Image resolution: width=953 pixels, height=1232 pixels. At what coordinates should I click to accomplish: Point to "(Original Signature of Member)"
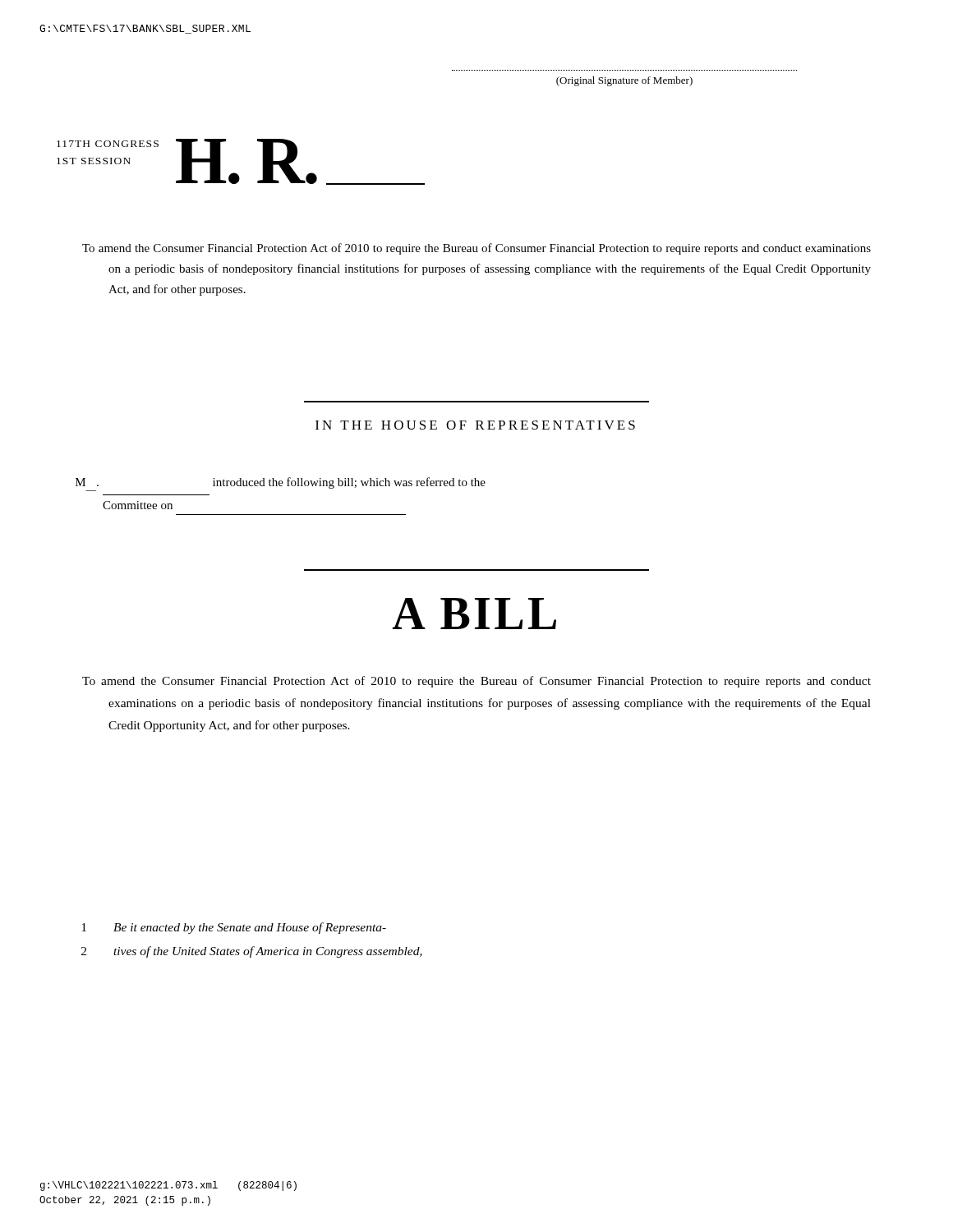pos(624,78)
